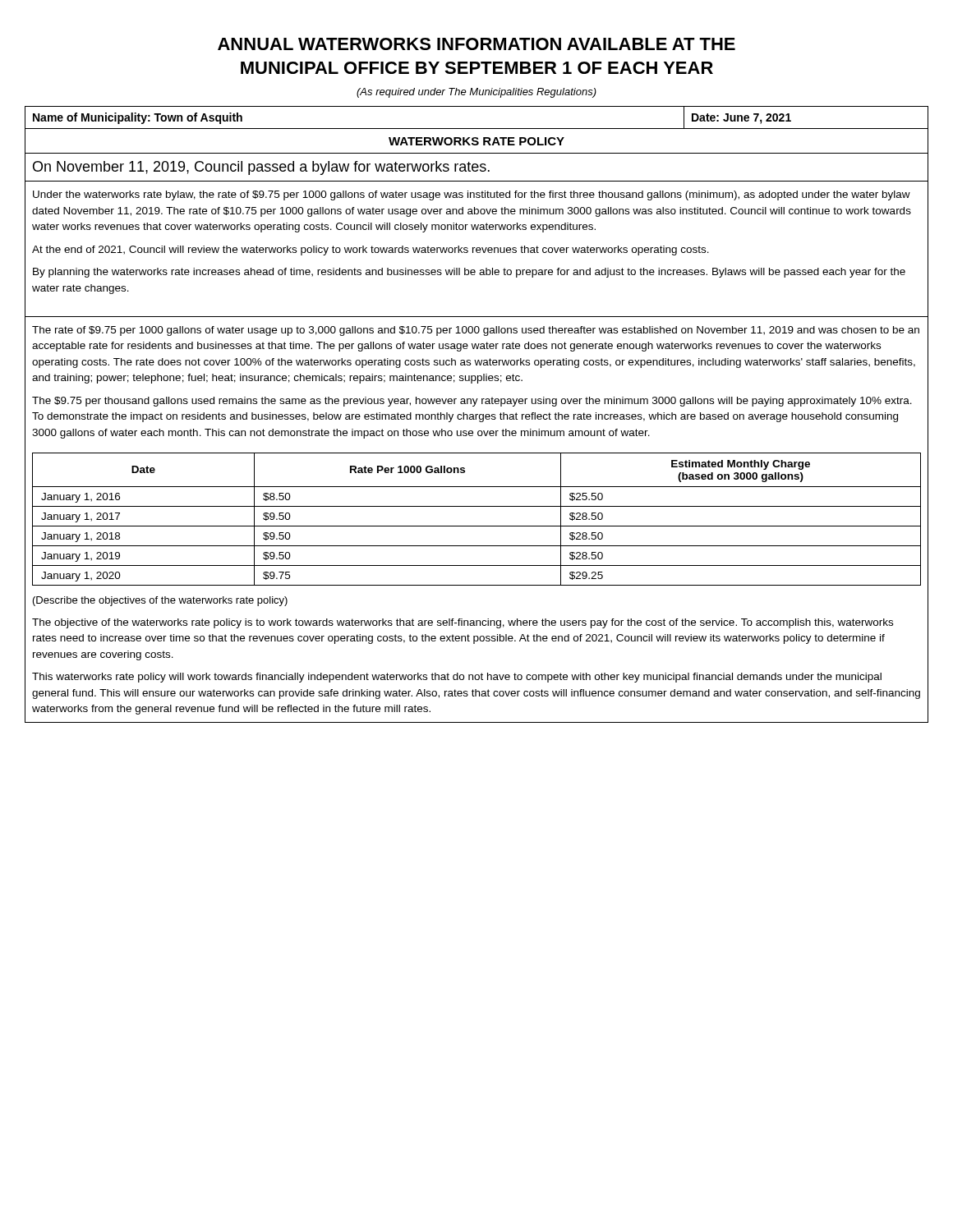Locate the table with the text "Estimated Monthly Charge (based on"

coord(476,521)
